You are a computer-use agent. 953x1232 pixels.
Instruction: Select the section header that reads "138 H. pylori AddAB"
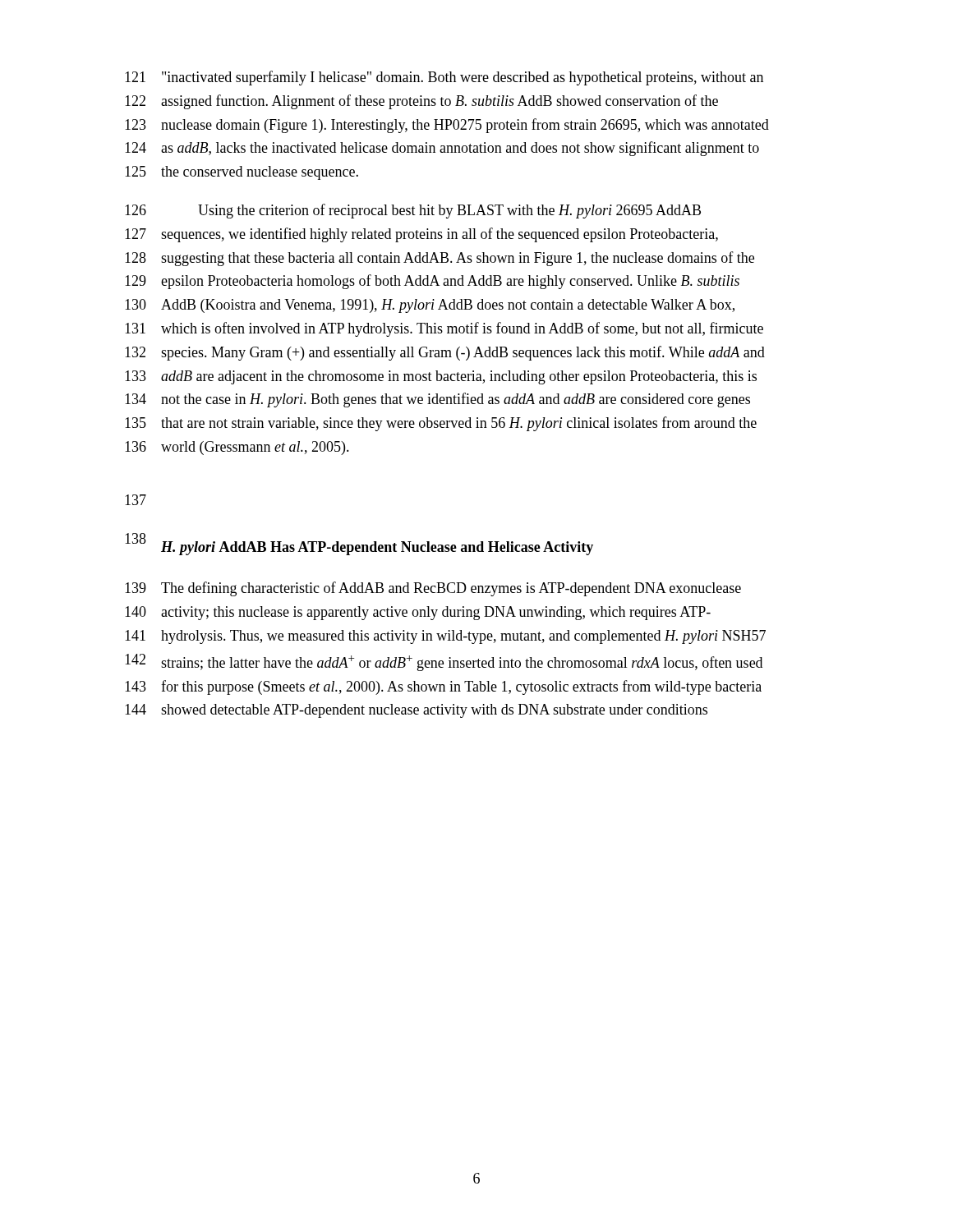pos(476,544)
